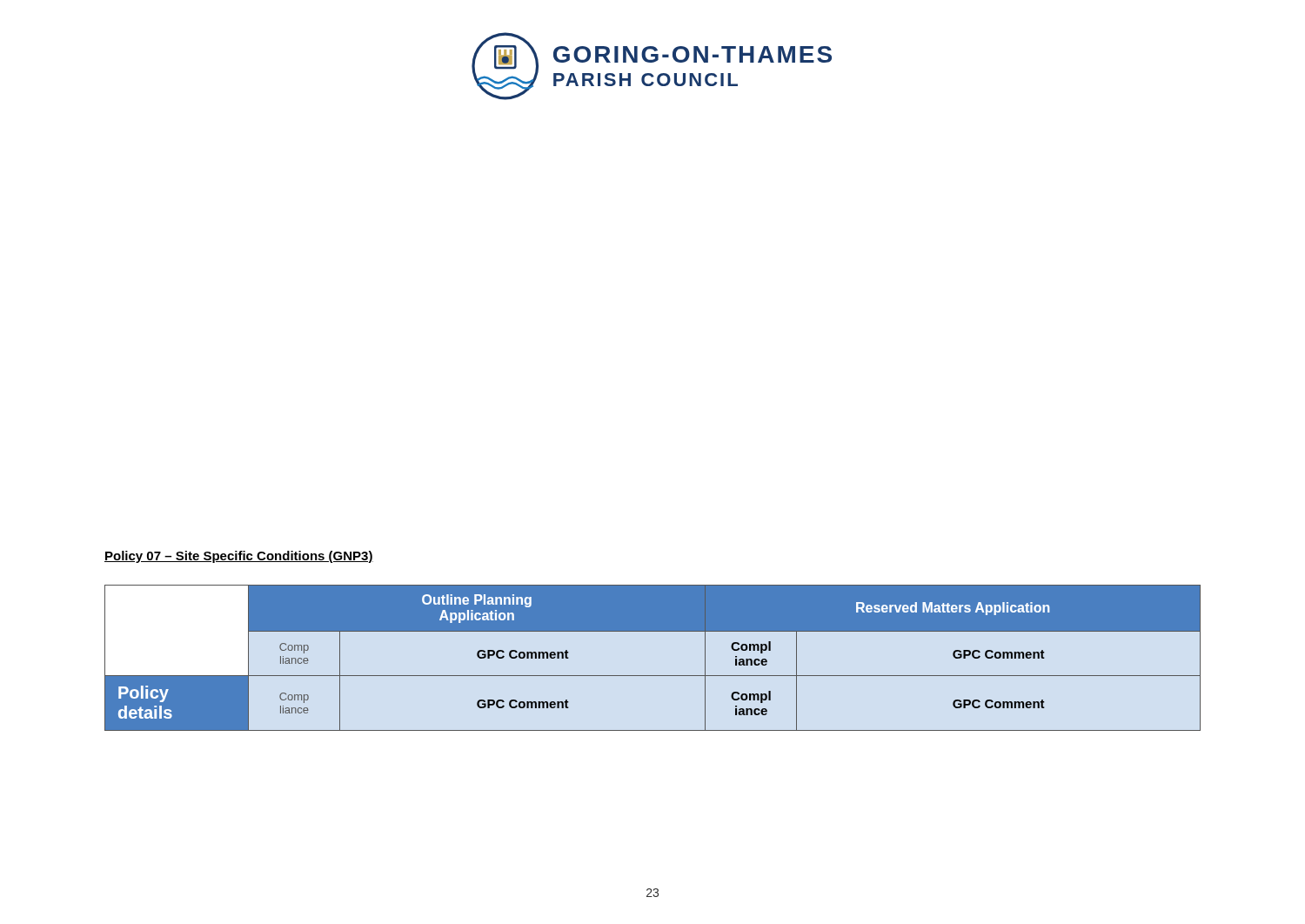Find the element starting "Policy 07 – Site Specific Conditions (GNP3)"
1305x924 pixels.
coord(239,556)
